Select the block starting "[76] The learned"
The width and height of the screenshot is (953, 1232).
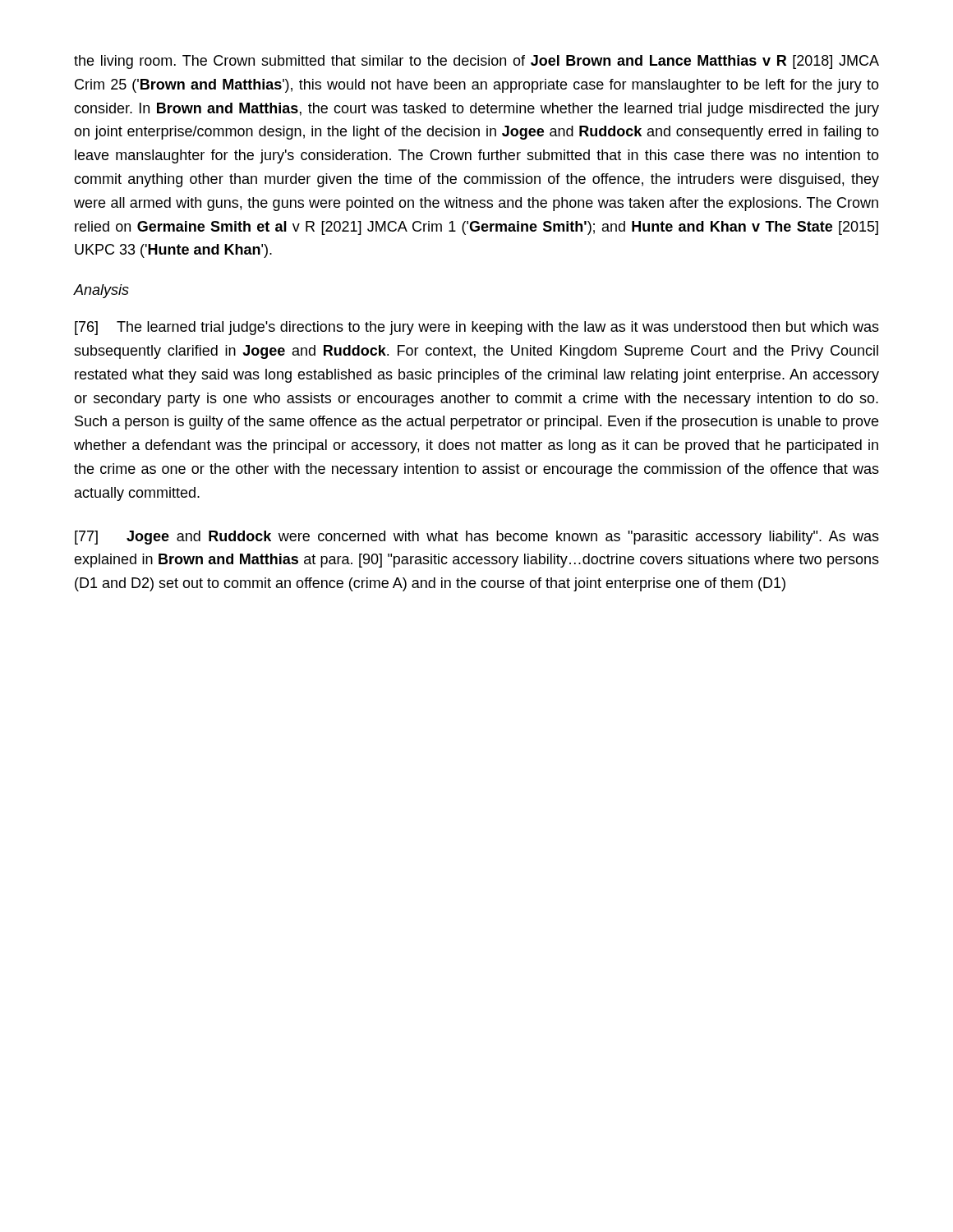[476, 410]
